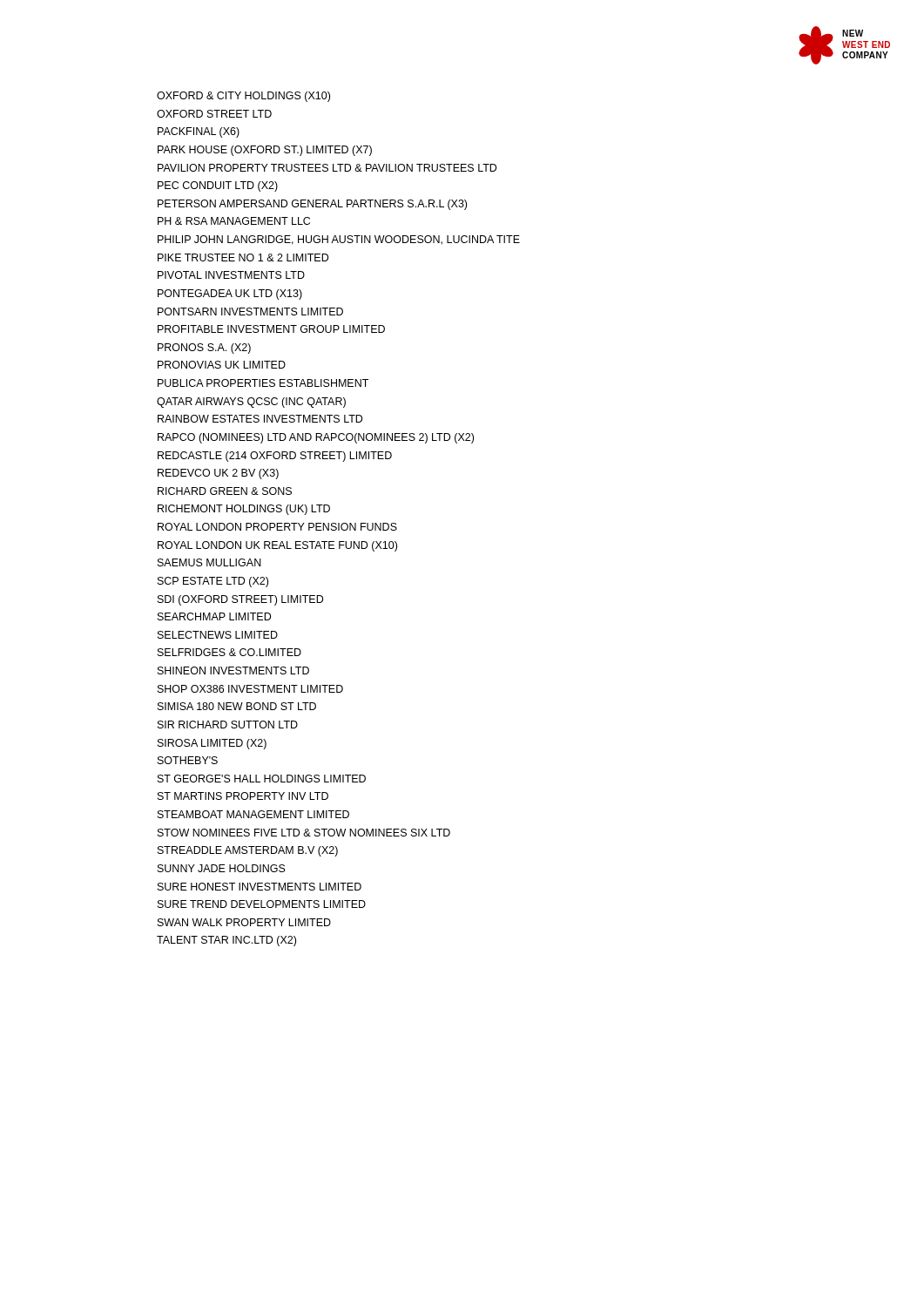Click on the list item with the text "PRONOVIAS UK LIMITED"

coord(221,365)
